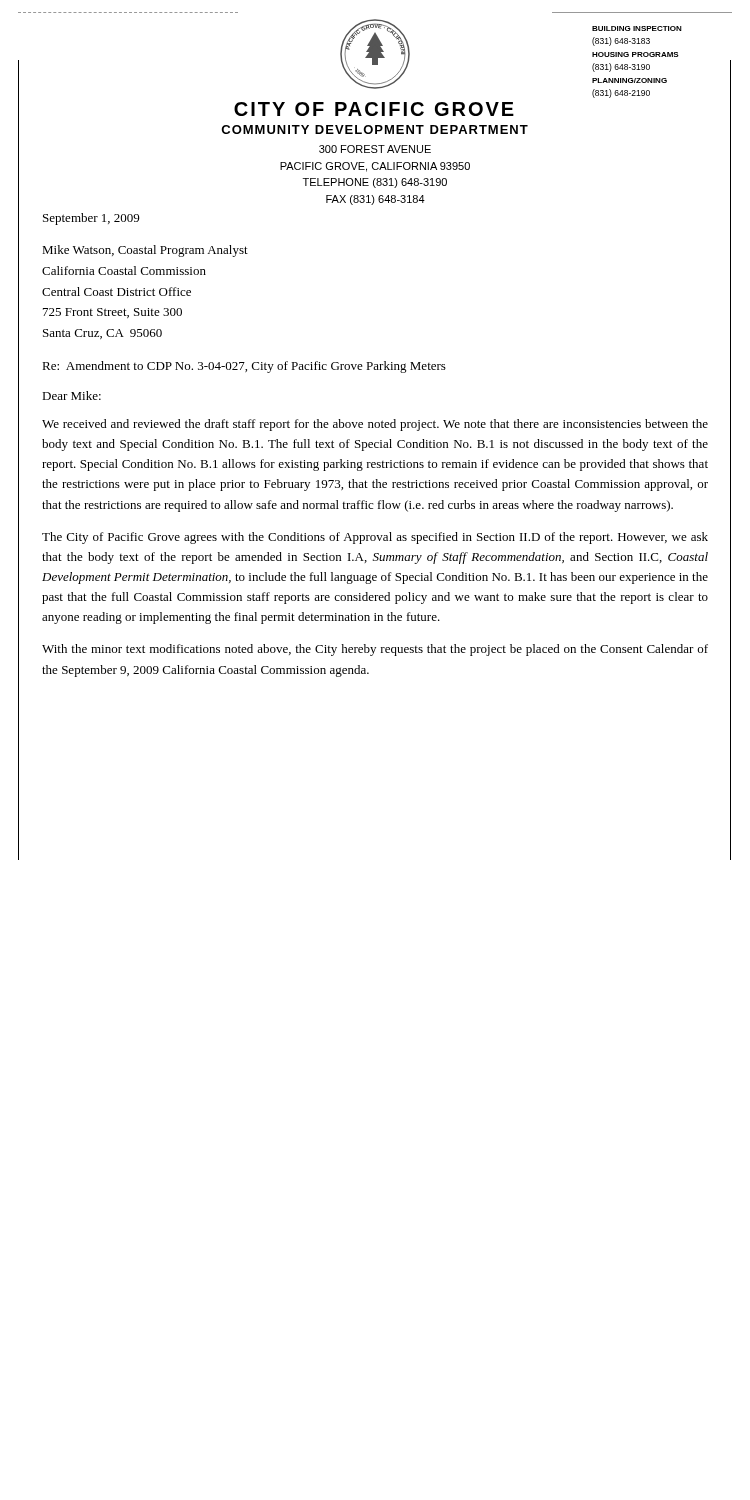750x1500 pixels.
Task: Click on the element starting "BUILDING INSPECTION (831) 648-3183 HOUSING"
Action: pos(637,61)
